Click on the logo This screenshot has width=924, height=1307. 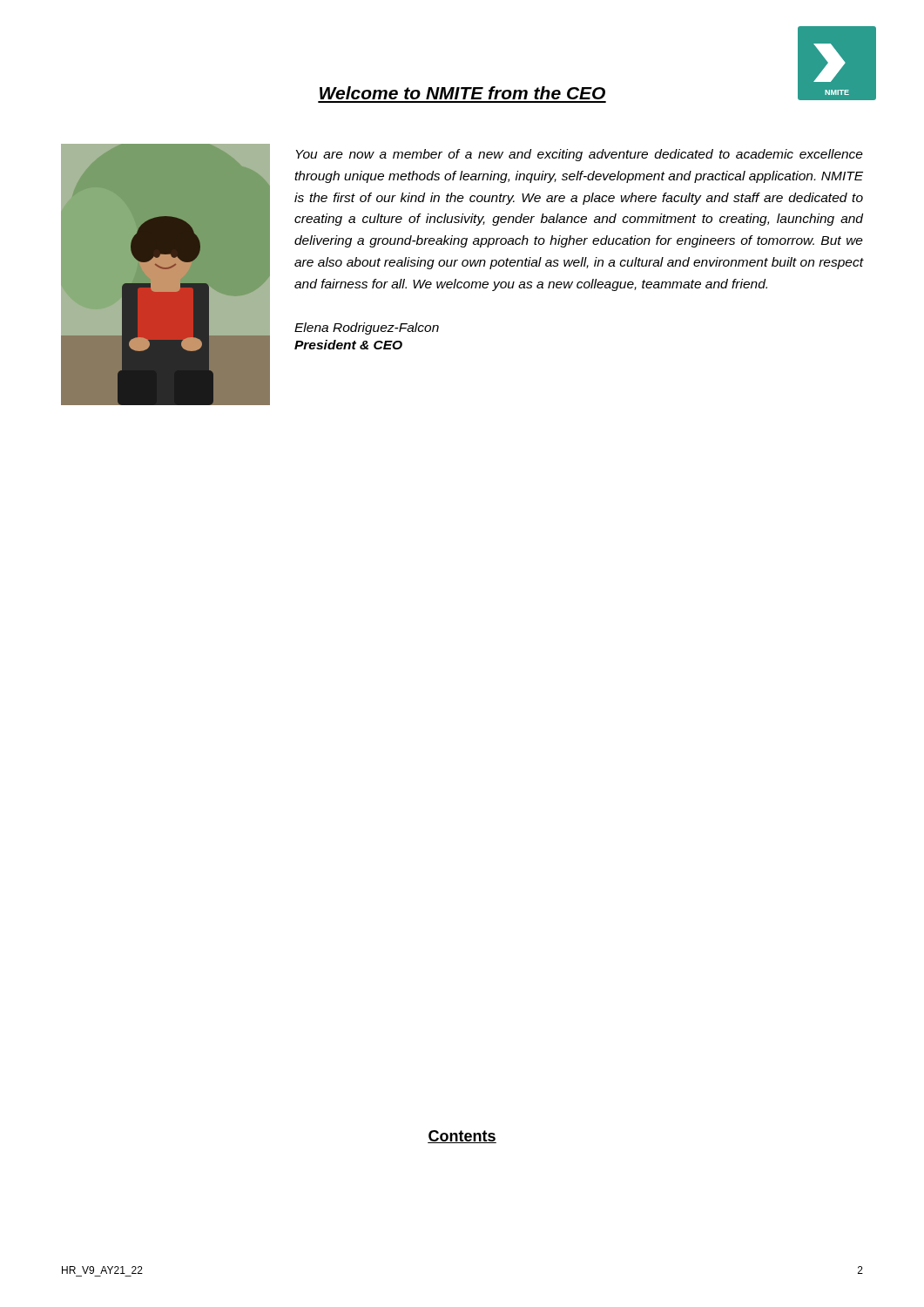pos(837,63)
